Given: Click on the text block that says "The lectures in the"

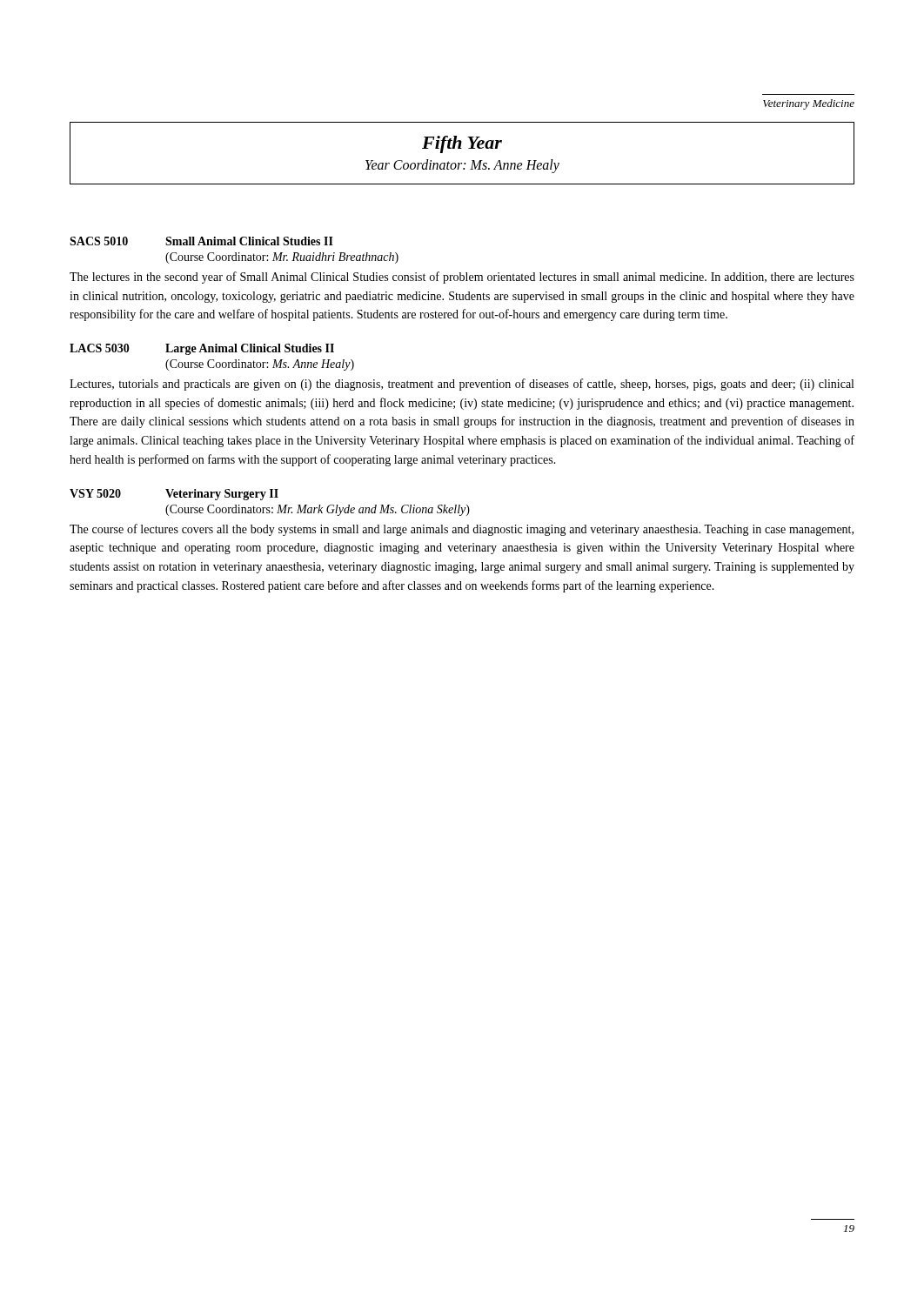Looking at the screenshot, I should tap(462, 296).
